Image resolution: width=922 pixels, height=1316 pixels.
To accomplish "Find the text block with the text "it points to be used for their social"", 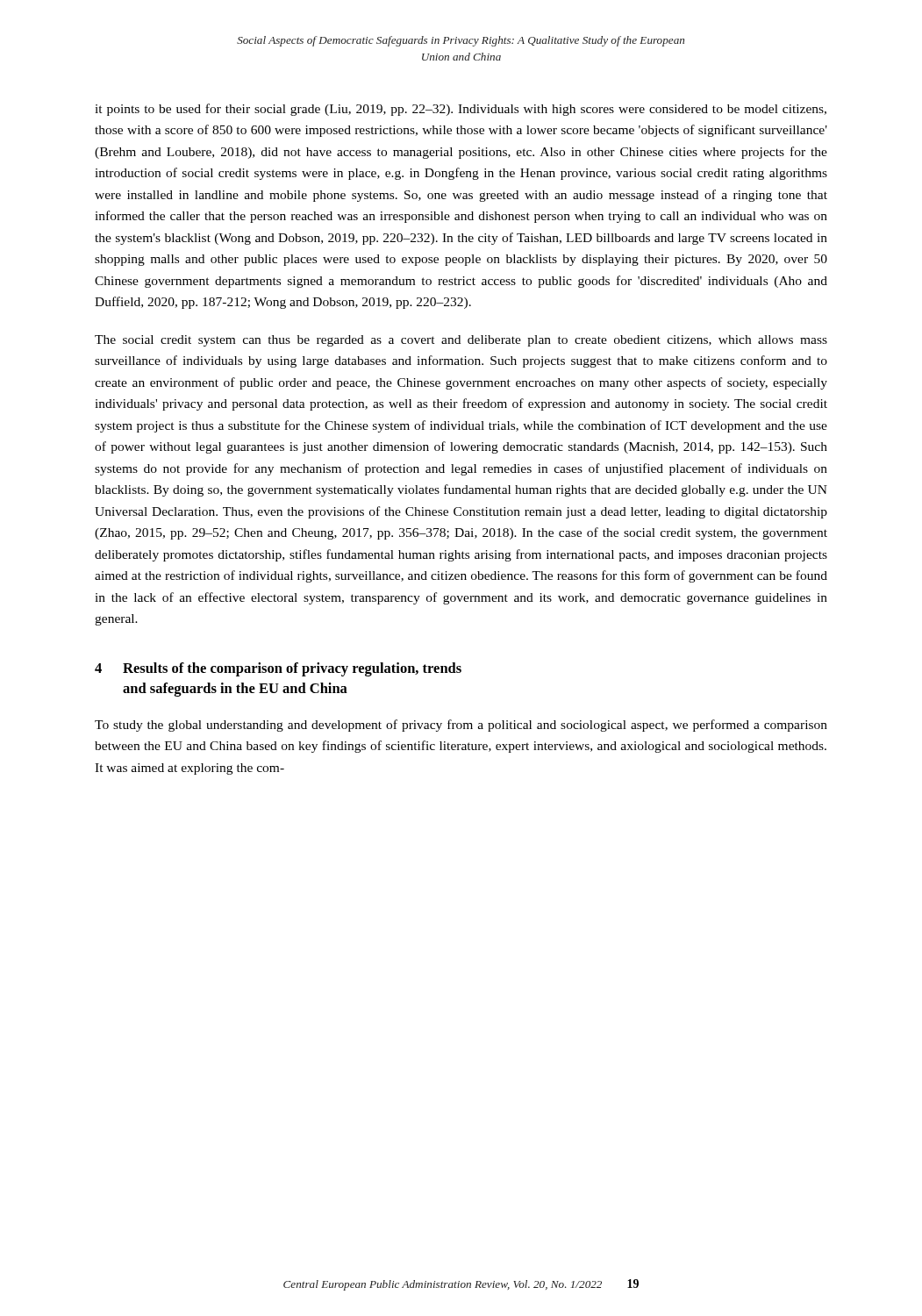I will [x=461, y=205].
